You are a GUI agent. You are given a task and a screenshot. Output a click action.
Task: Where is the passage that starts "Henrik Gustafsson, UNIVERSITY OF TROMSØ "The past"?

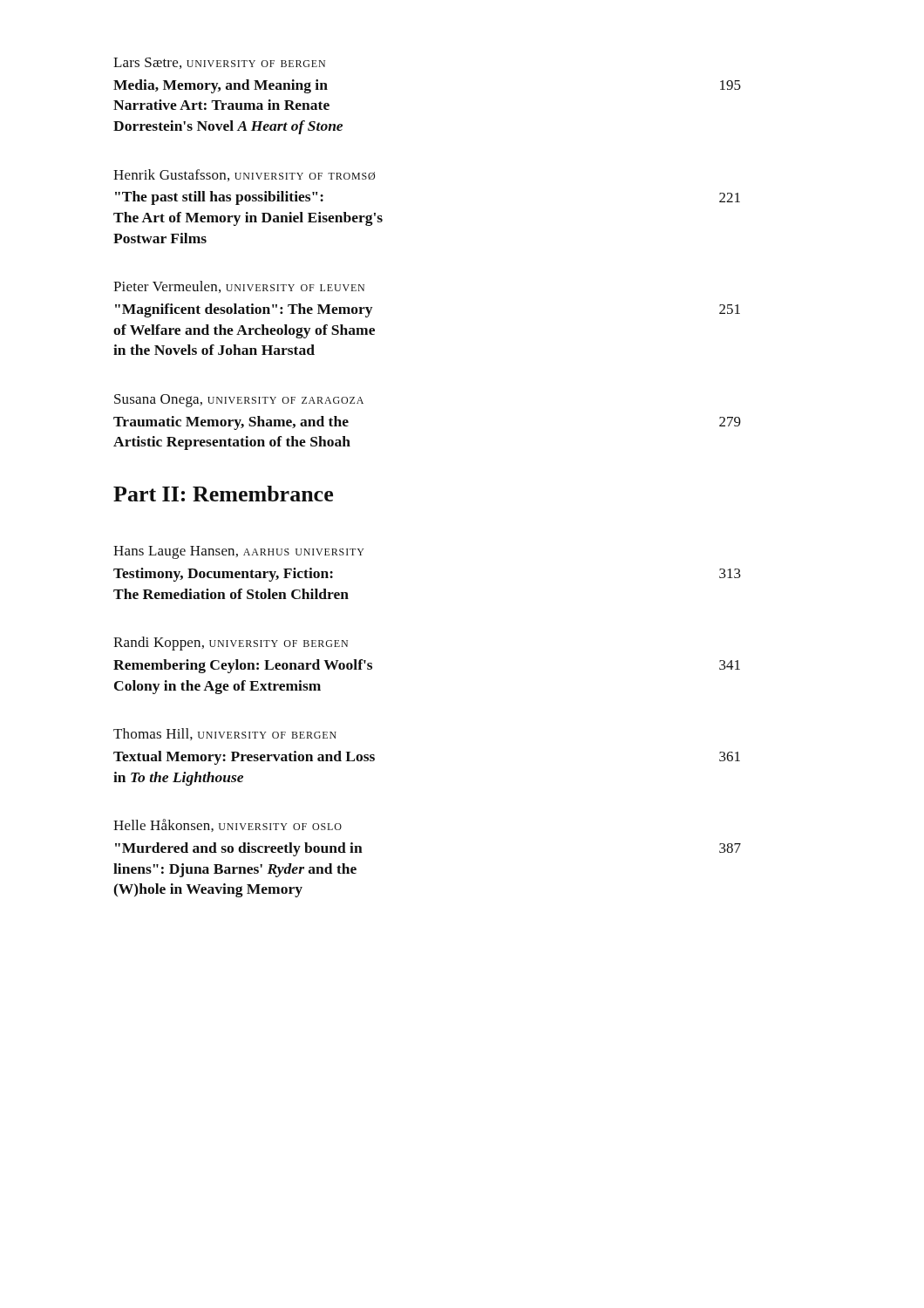244,175
